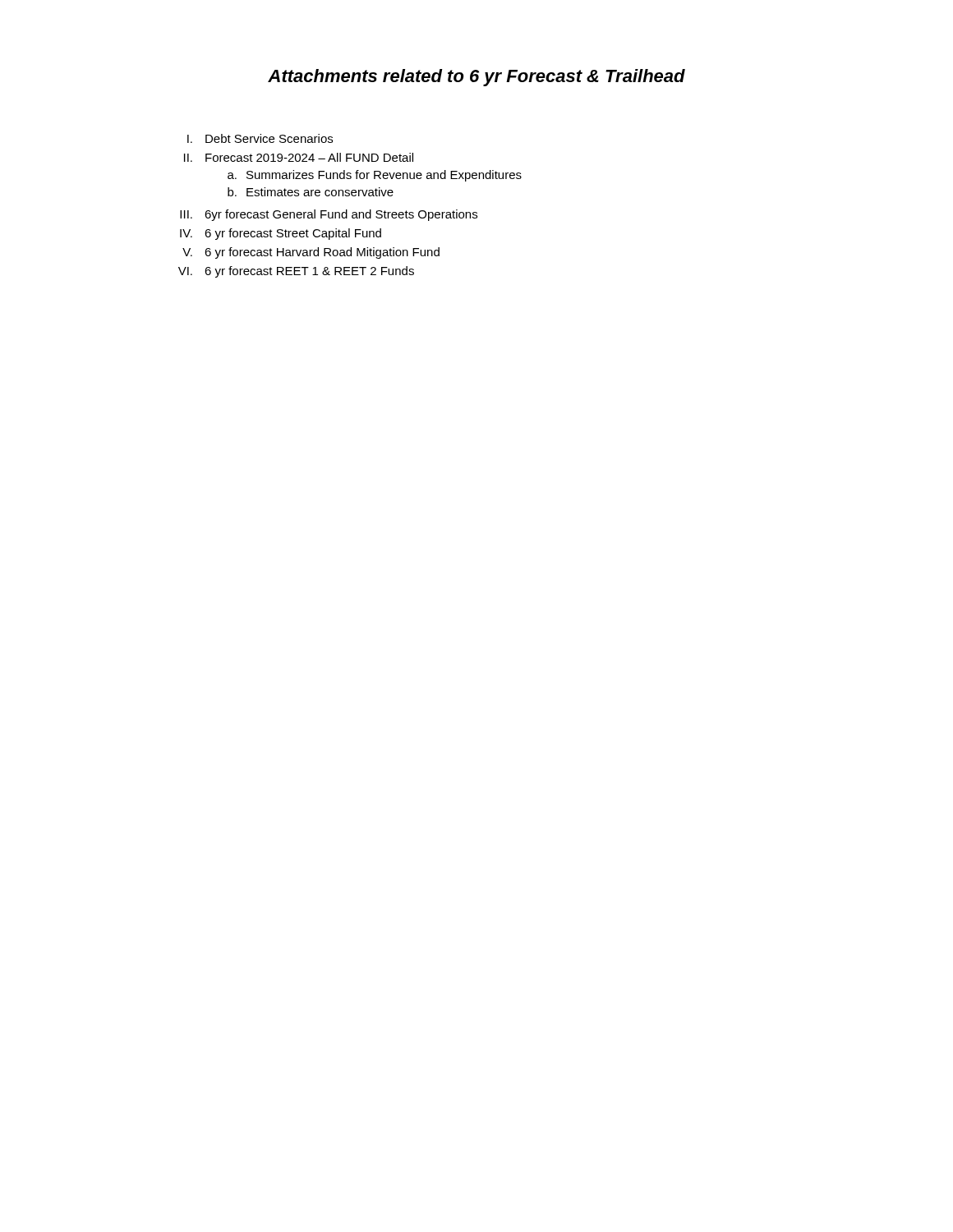Find "Attachments related to 6 yr Forecast & Trailhead" on this page
The image size is (953, 1232).
tap(476, 76)
